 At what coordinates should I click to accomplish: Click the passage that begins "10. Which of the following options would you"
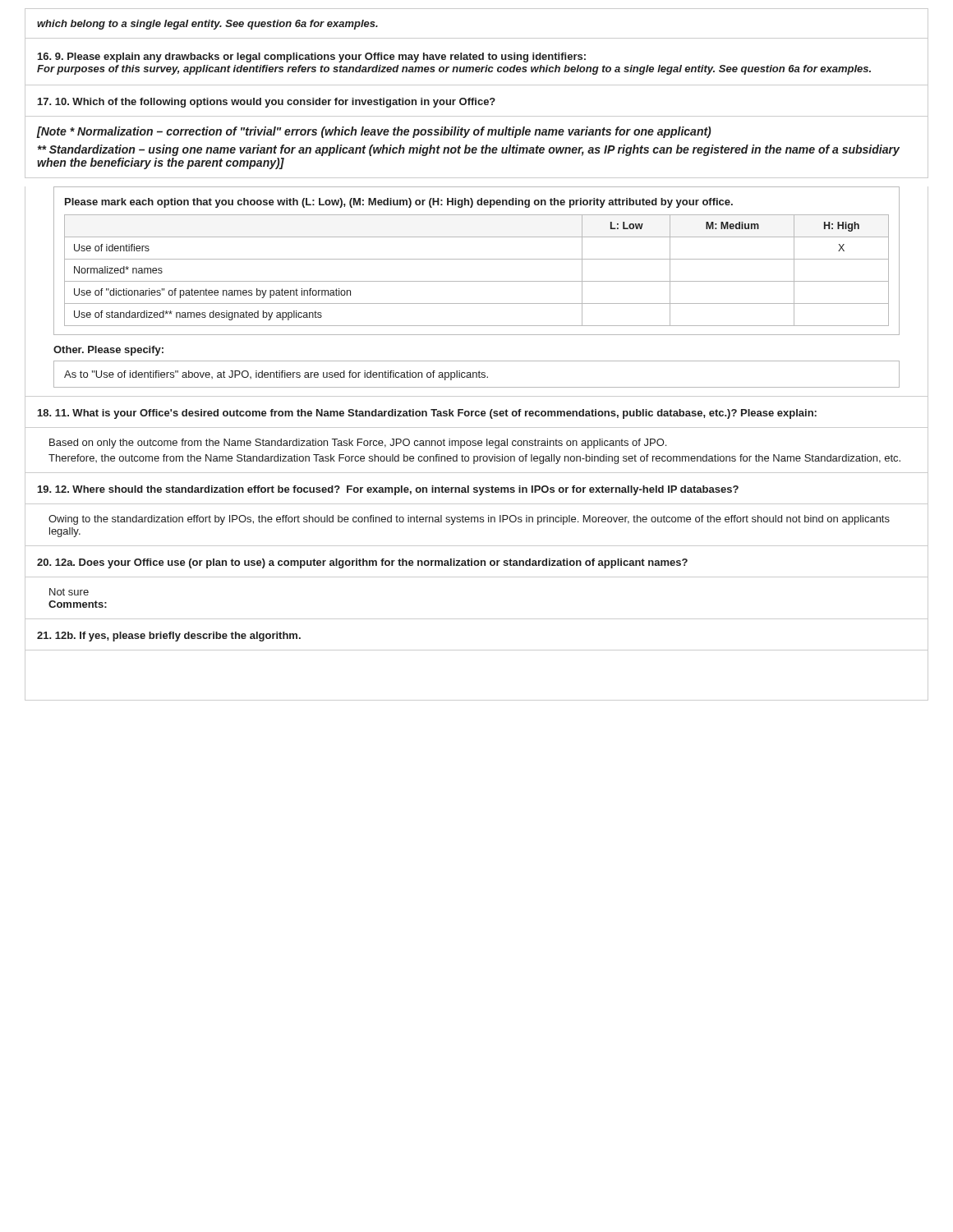pos(266,101)
